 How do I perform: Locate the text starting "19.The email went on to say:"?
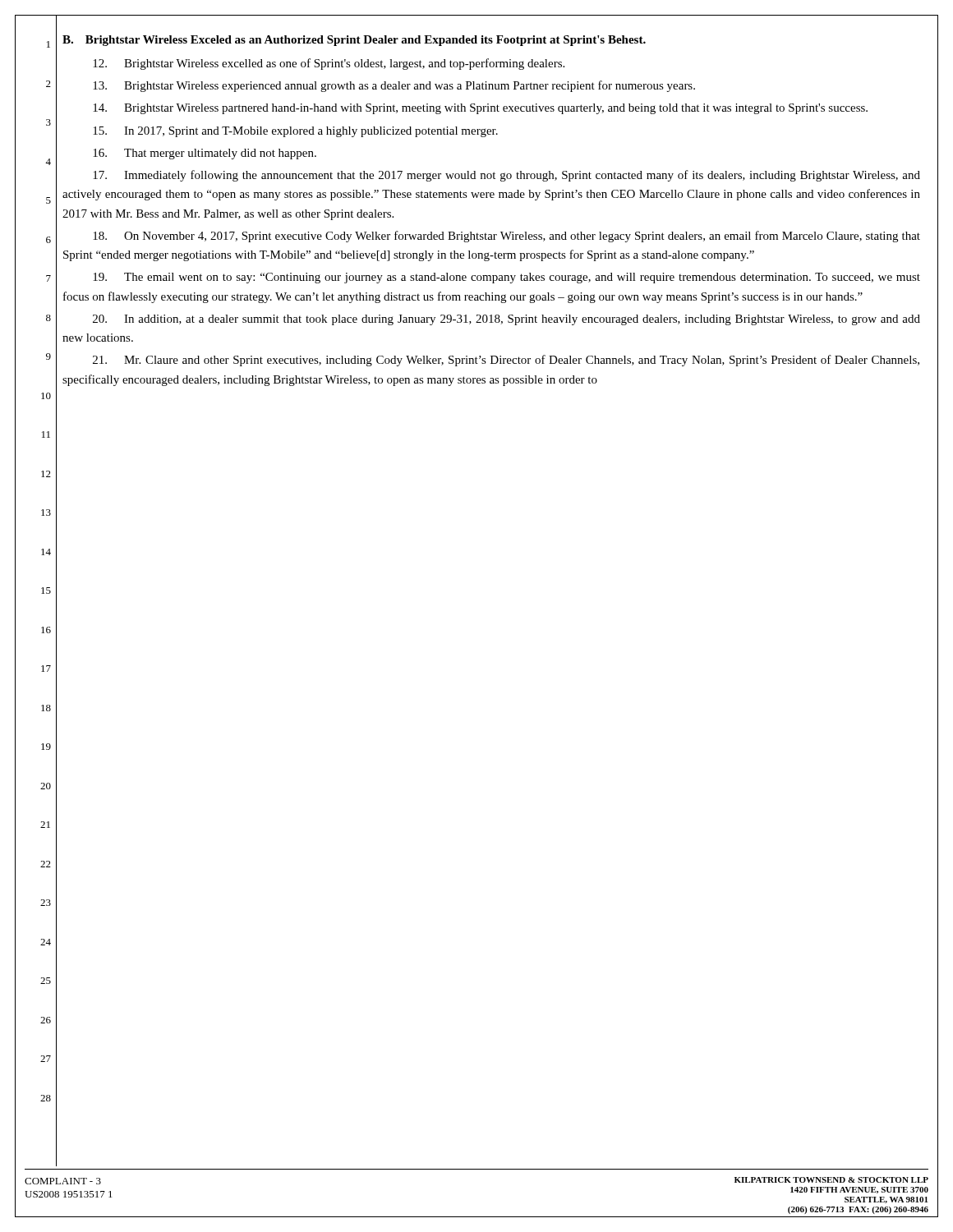[x=491, y=285]
